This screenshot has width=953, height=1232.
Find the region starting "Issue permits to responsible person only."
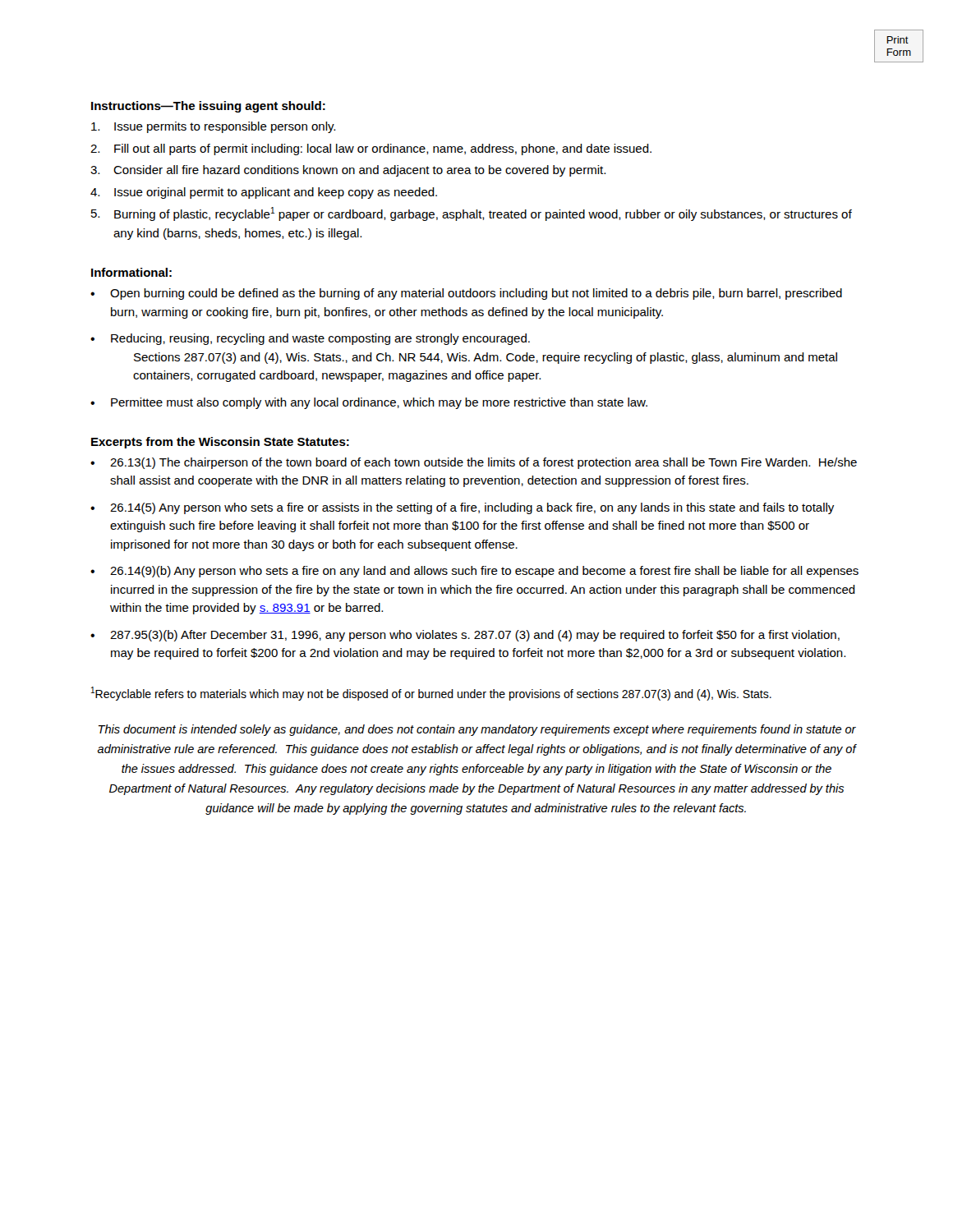pyautogui.click(x=213, y=127)
